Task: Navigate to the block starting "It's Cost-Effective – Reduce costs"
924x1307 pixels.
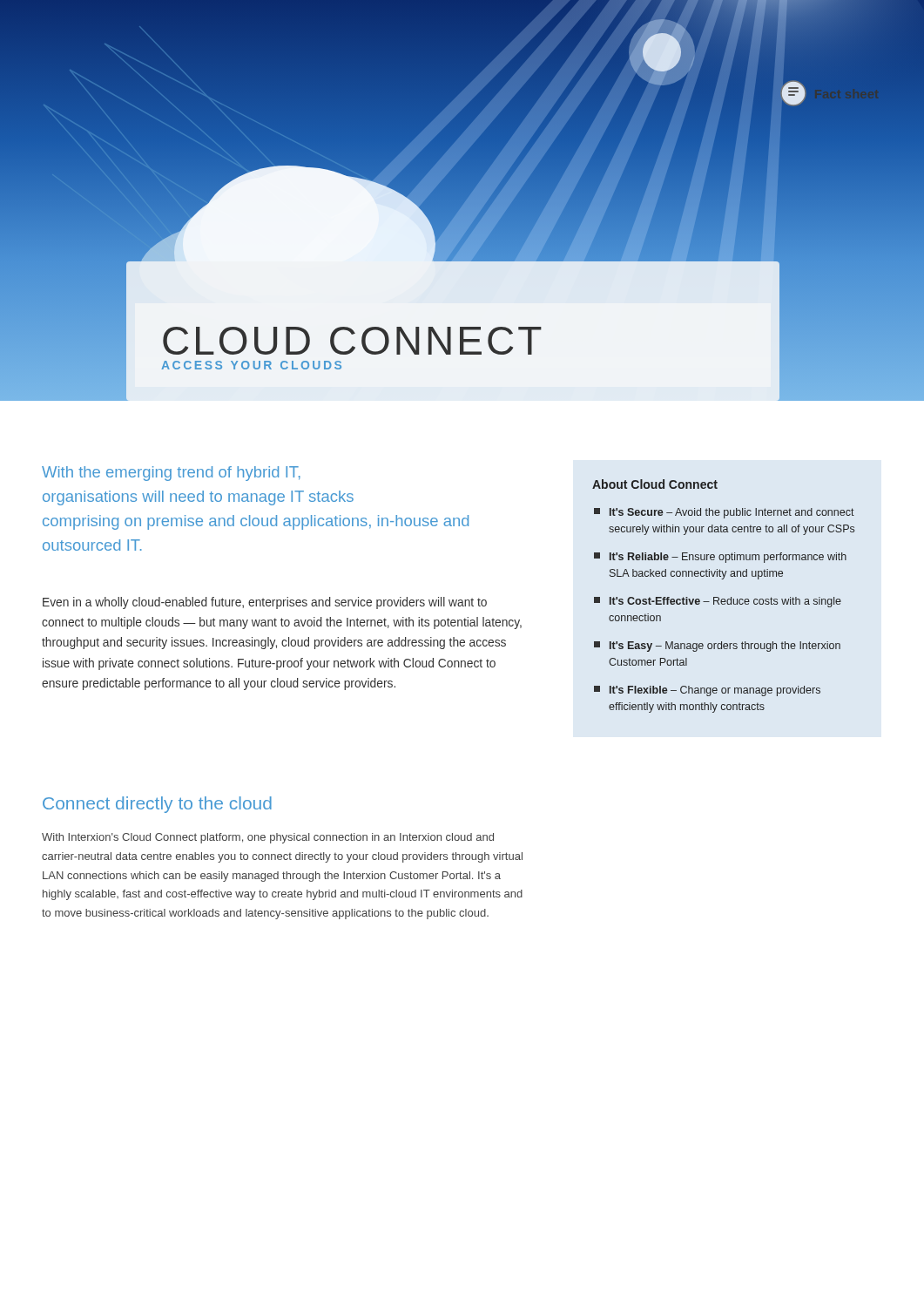Action: tap(728, 610)
